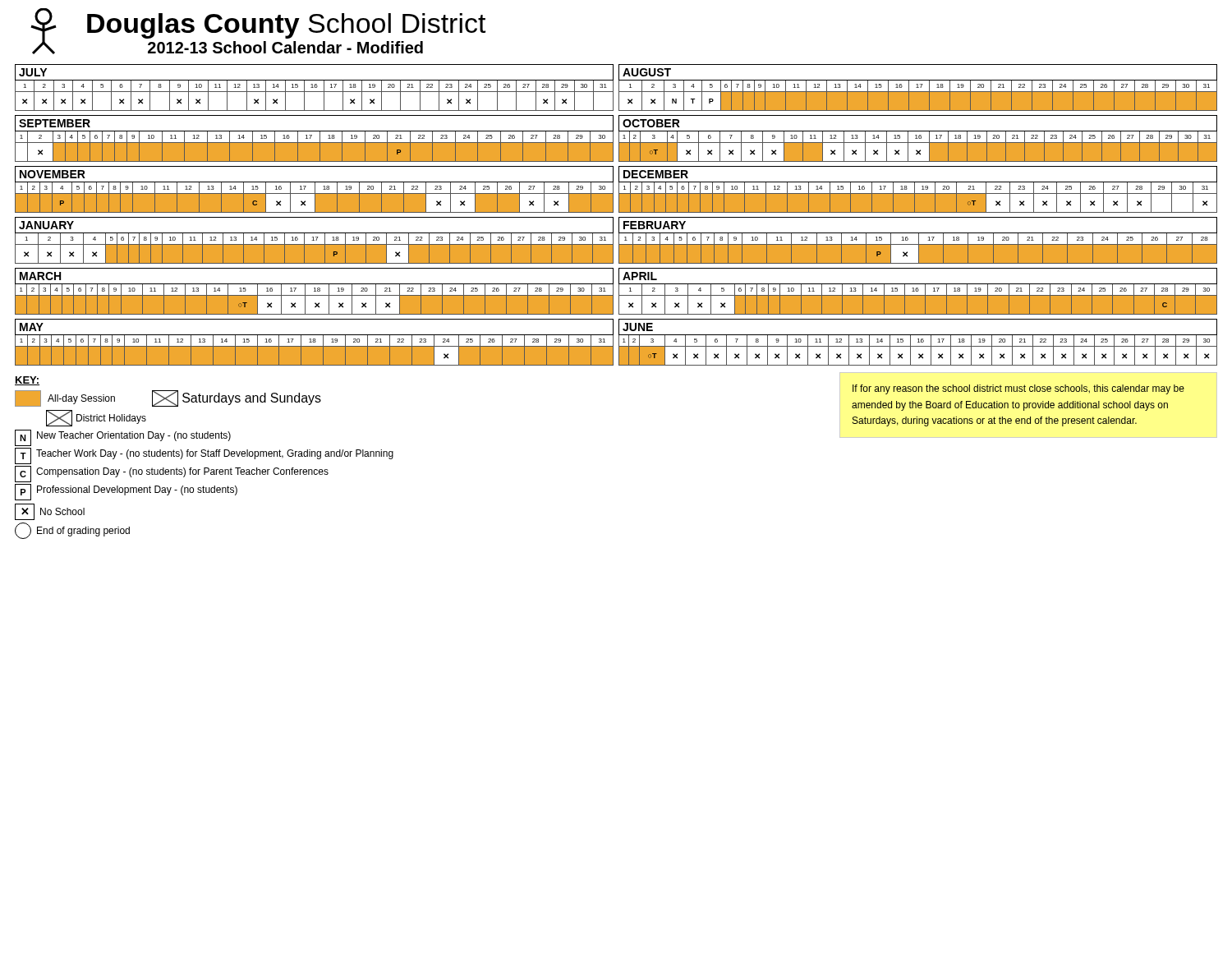Select the block starting "If for any reason the school"
1232x953 pixels.
pyautogui.click(x=1018, y=405)
